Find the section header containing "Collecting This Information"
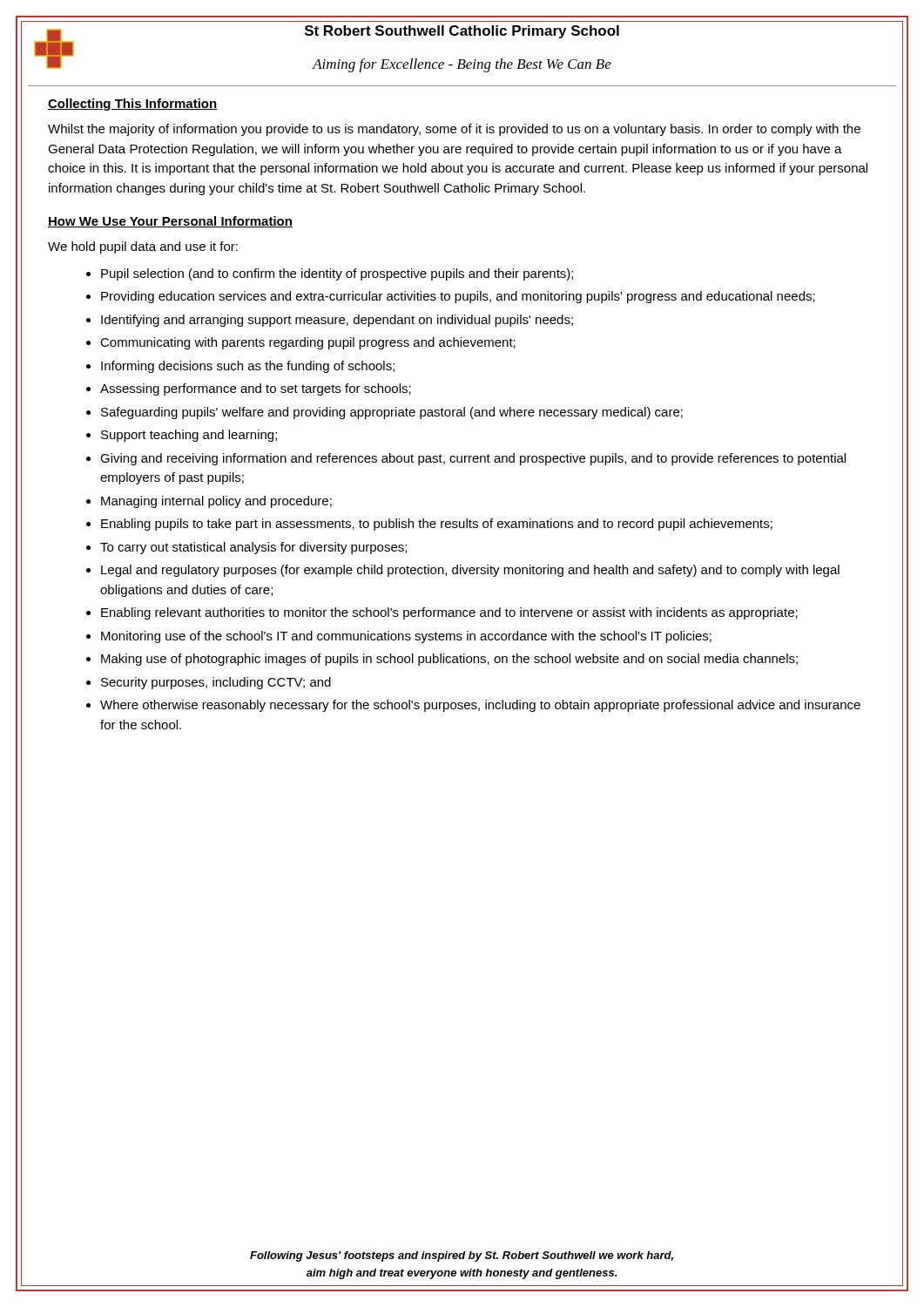 coord(132,103)
